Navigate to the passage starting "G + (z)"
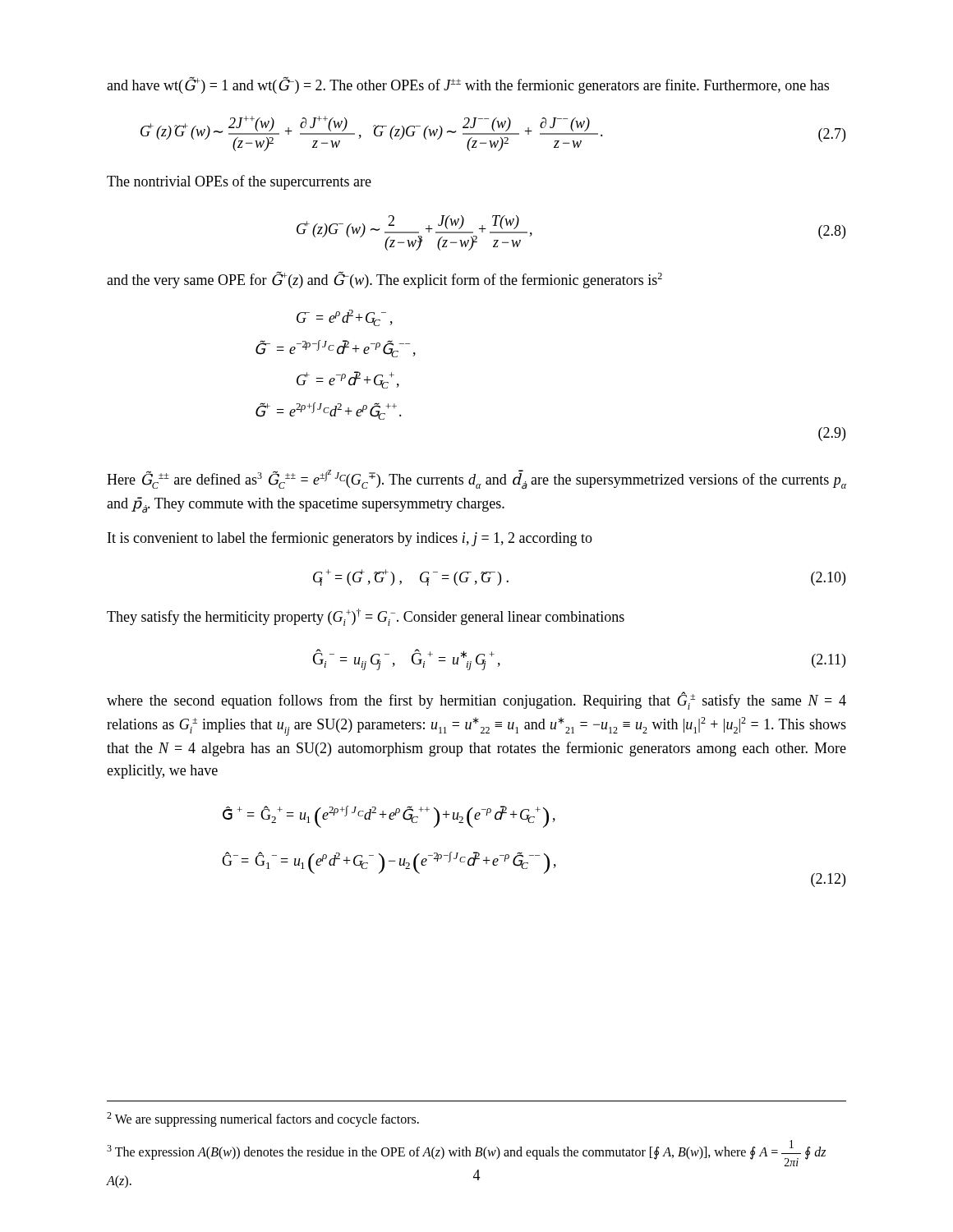The image size is (953, 1232). (493, 134)
